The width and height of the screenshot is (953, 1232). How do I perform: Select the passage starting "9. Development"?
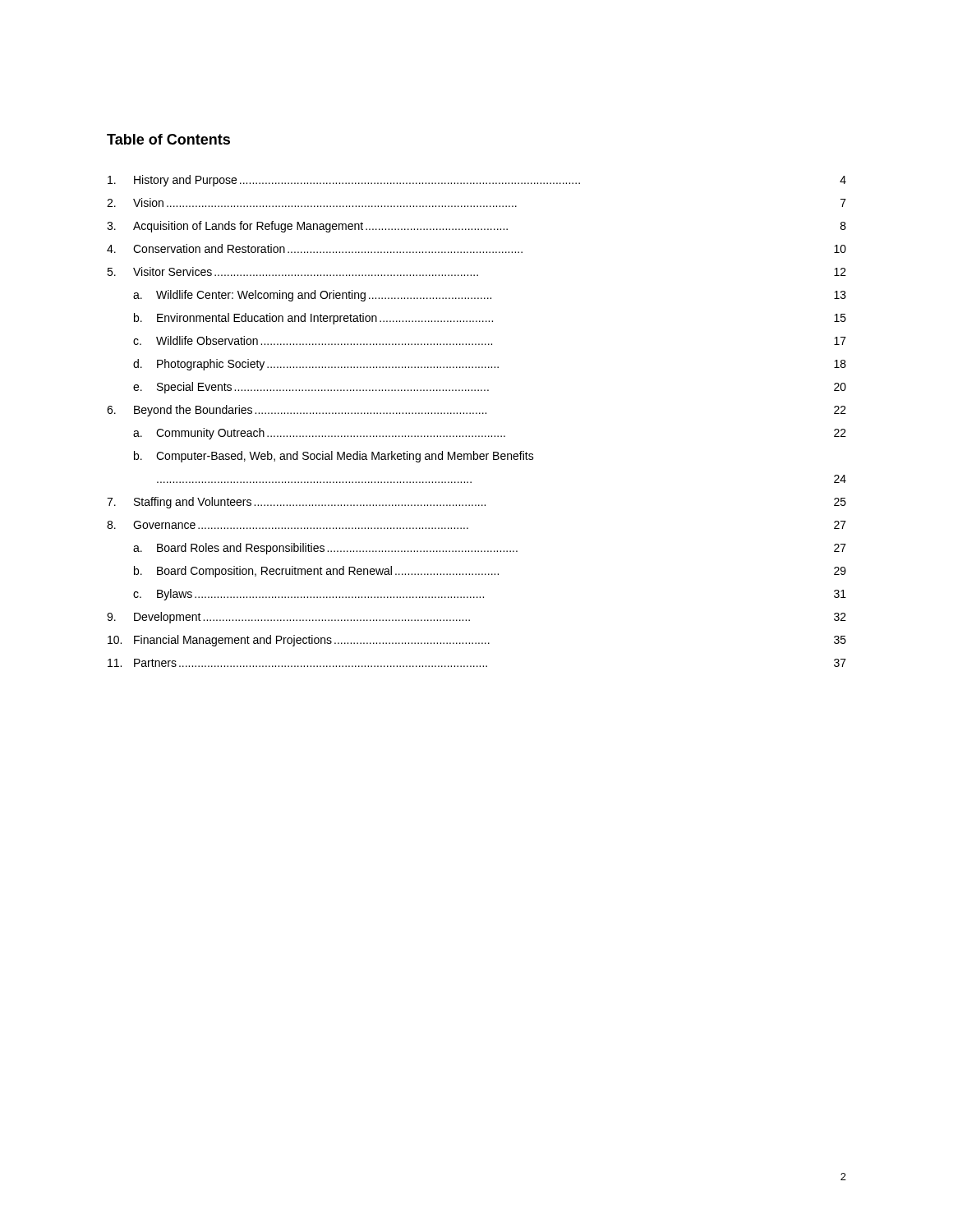(476, 617)
